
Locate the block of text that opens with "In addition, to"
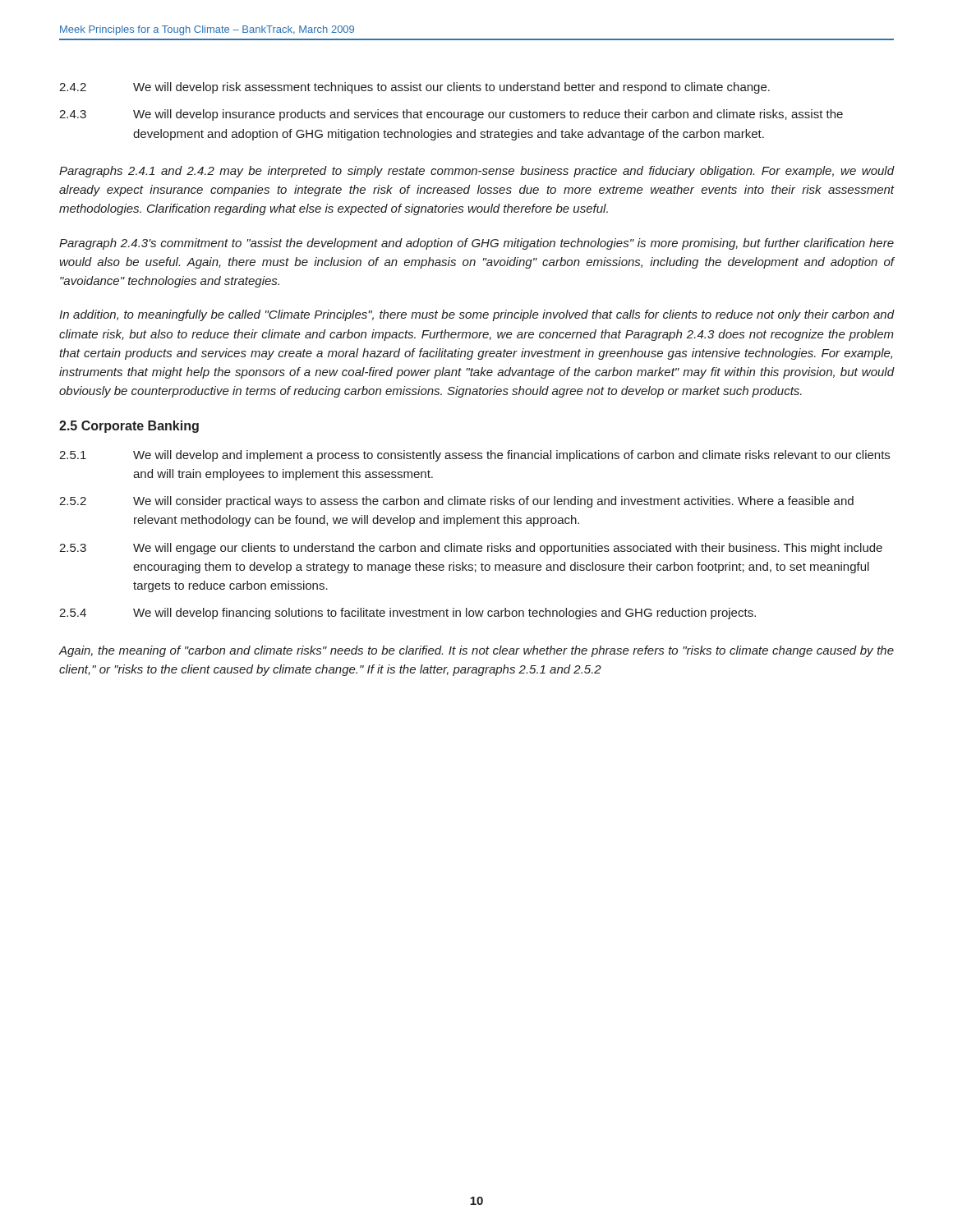coord(476,353)
